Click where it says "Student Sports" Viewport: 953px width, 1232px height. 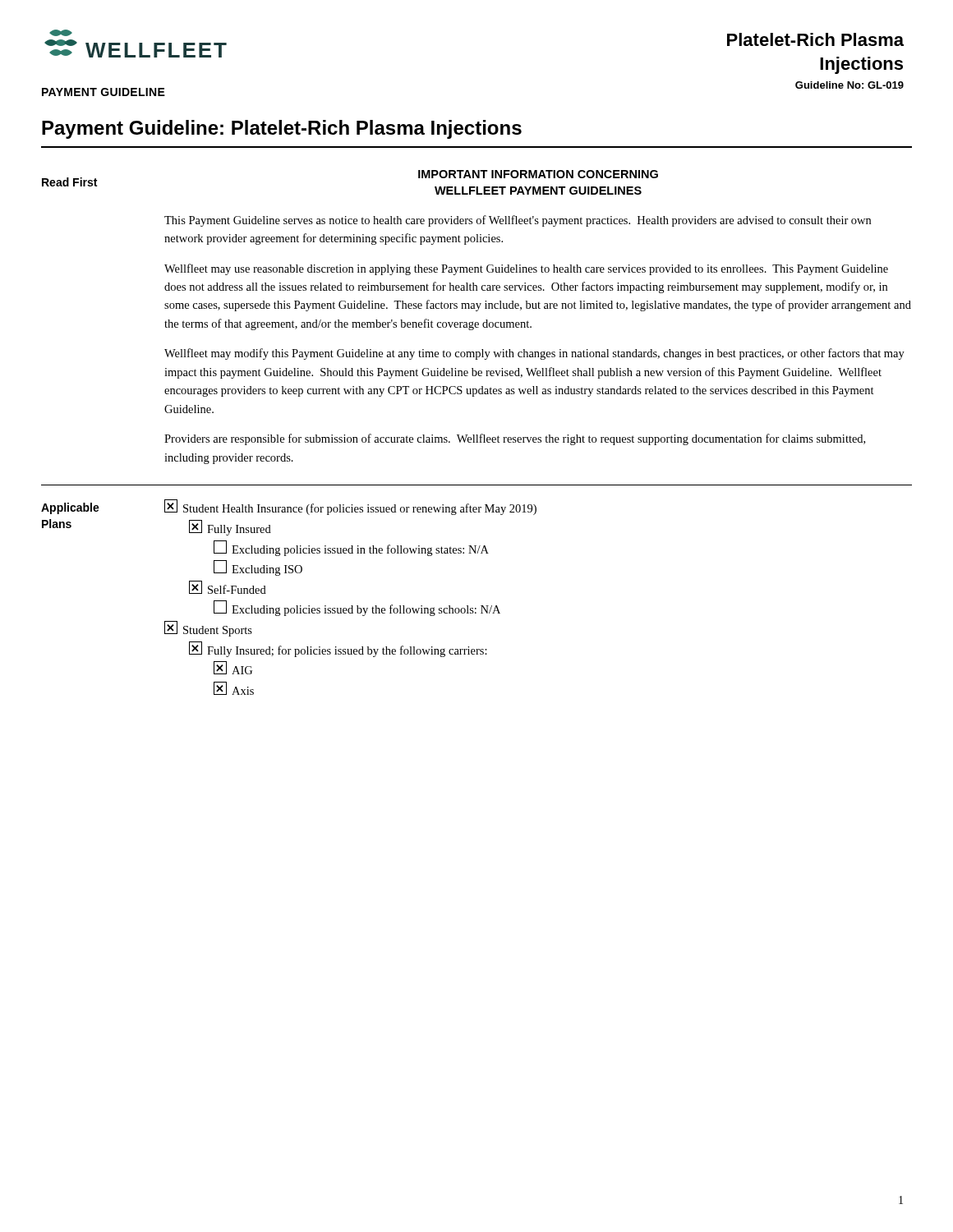(208, 630)
